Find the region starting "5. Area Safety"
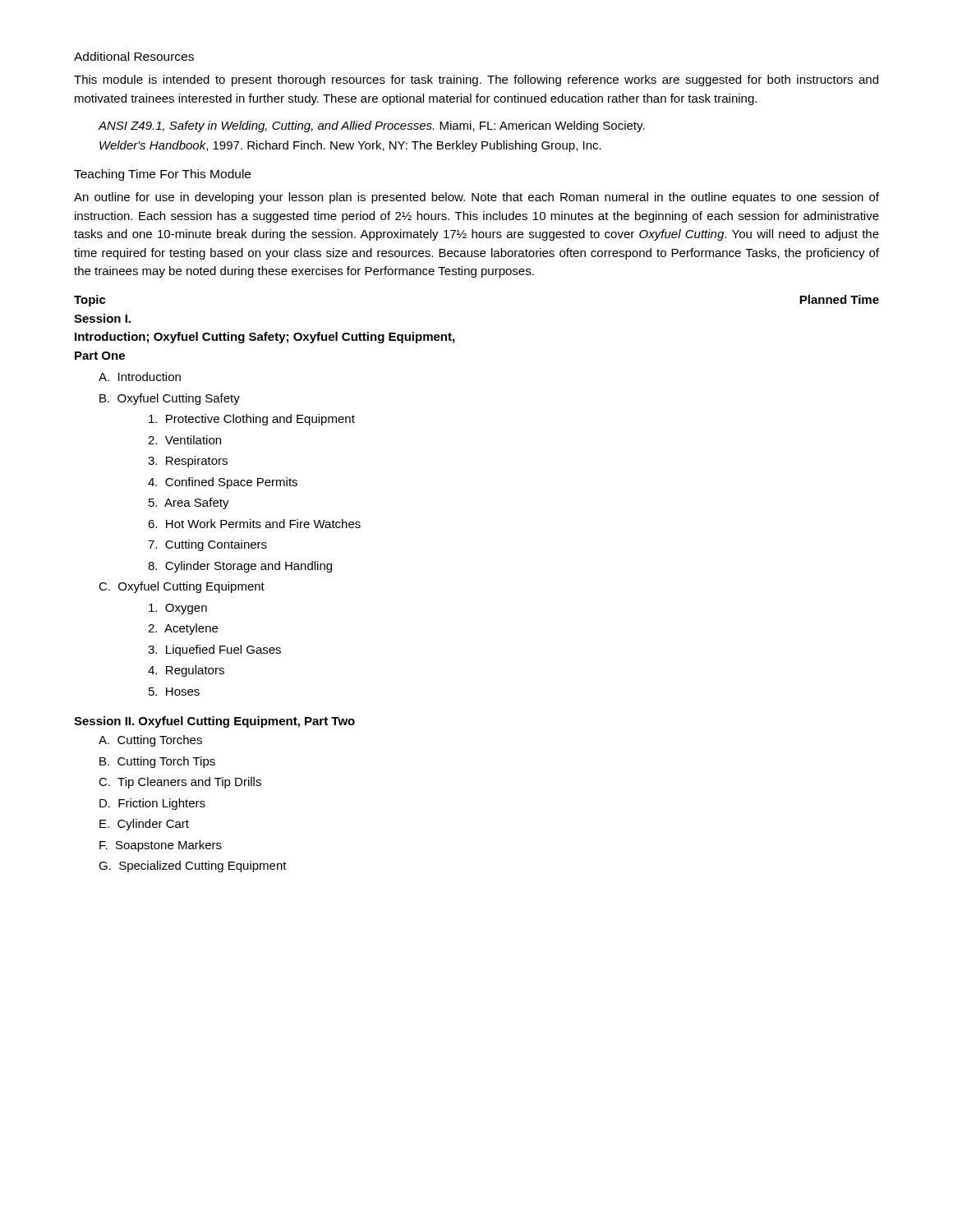Screen dimensions: 1232x953 [x=188, y=502]
